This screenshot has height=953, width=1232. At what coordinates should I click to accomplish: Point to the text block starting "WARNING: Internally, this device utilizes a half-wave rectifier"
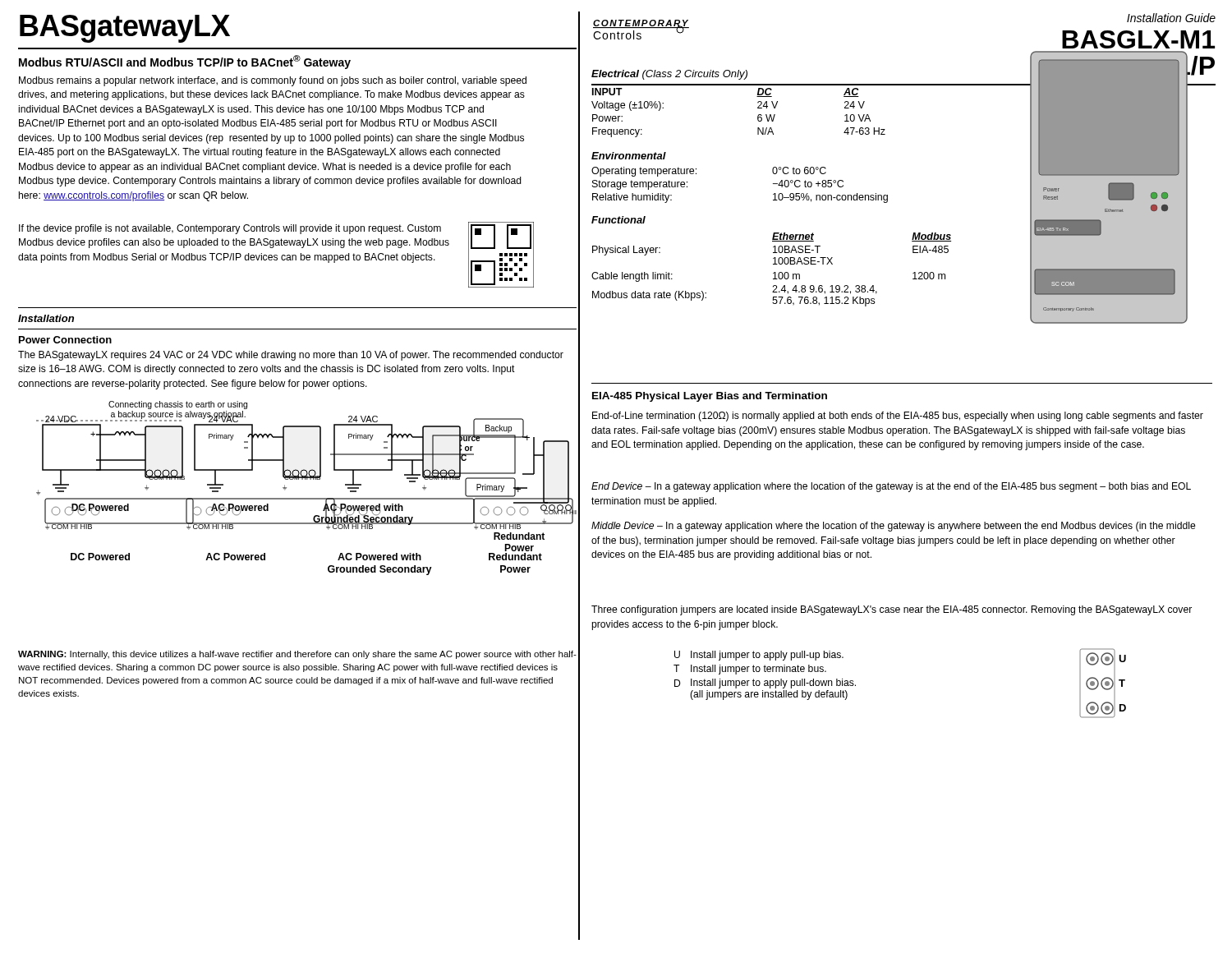(297, 674)
